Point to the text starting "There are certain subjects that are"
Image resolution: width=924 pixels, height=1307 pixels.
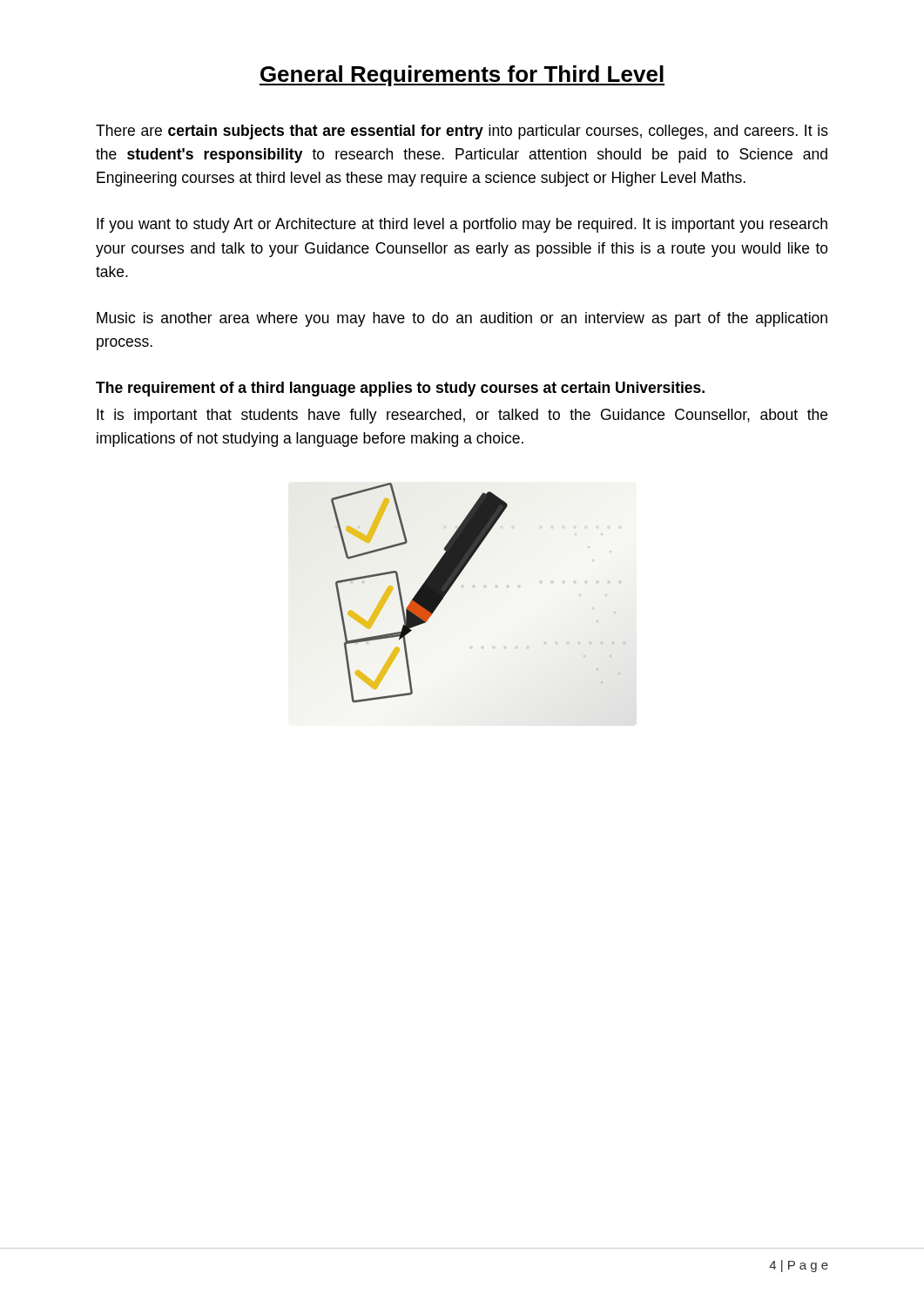pyautogui.click(x=462, y=154)
